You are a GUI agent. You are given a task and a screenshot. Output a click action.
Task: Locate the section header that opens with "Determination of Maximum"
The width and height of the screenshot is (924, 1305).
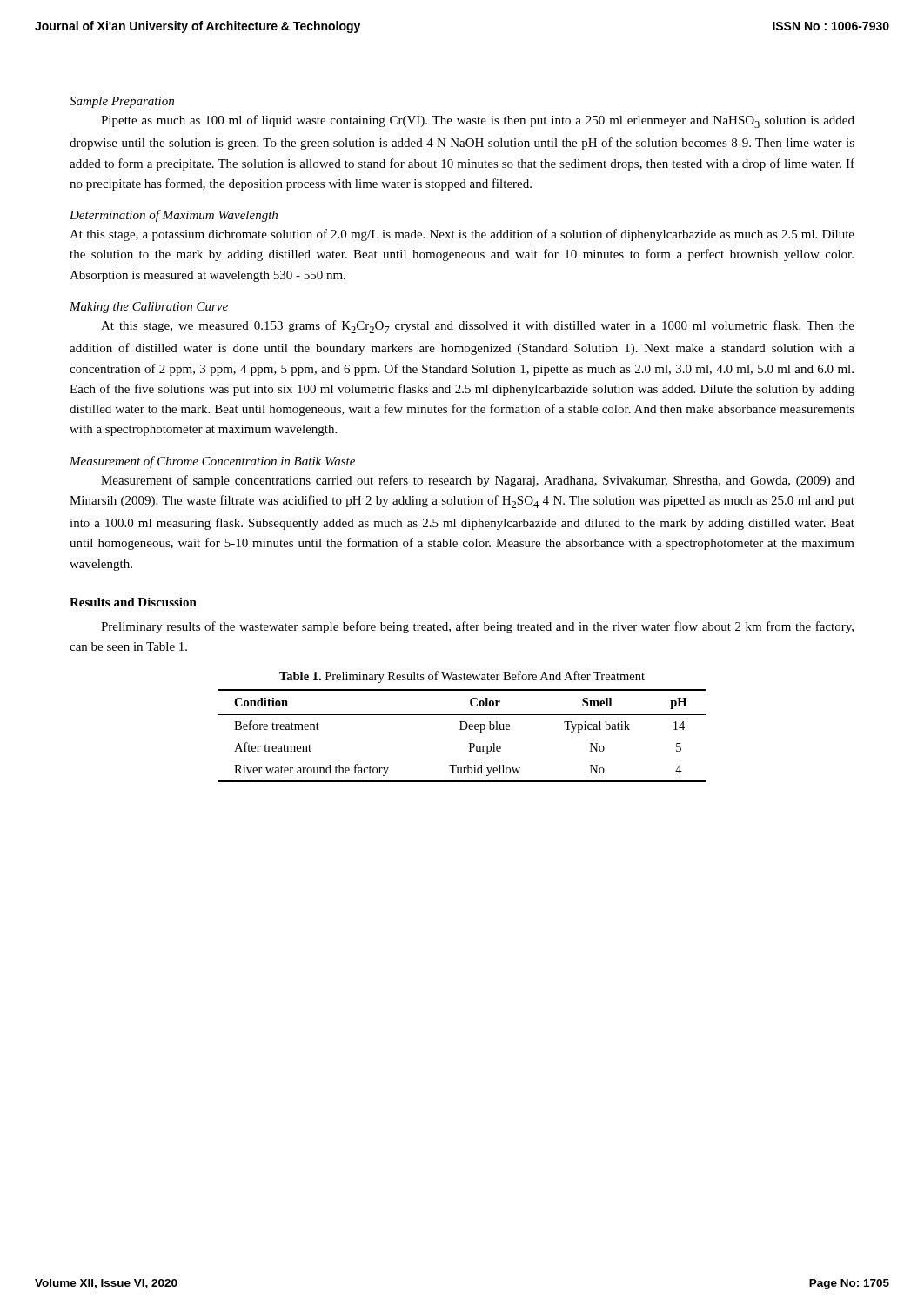tap(174, 215)
